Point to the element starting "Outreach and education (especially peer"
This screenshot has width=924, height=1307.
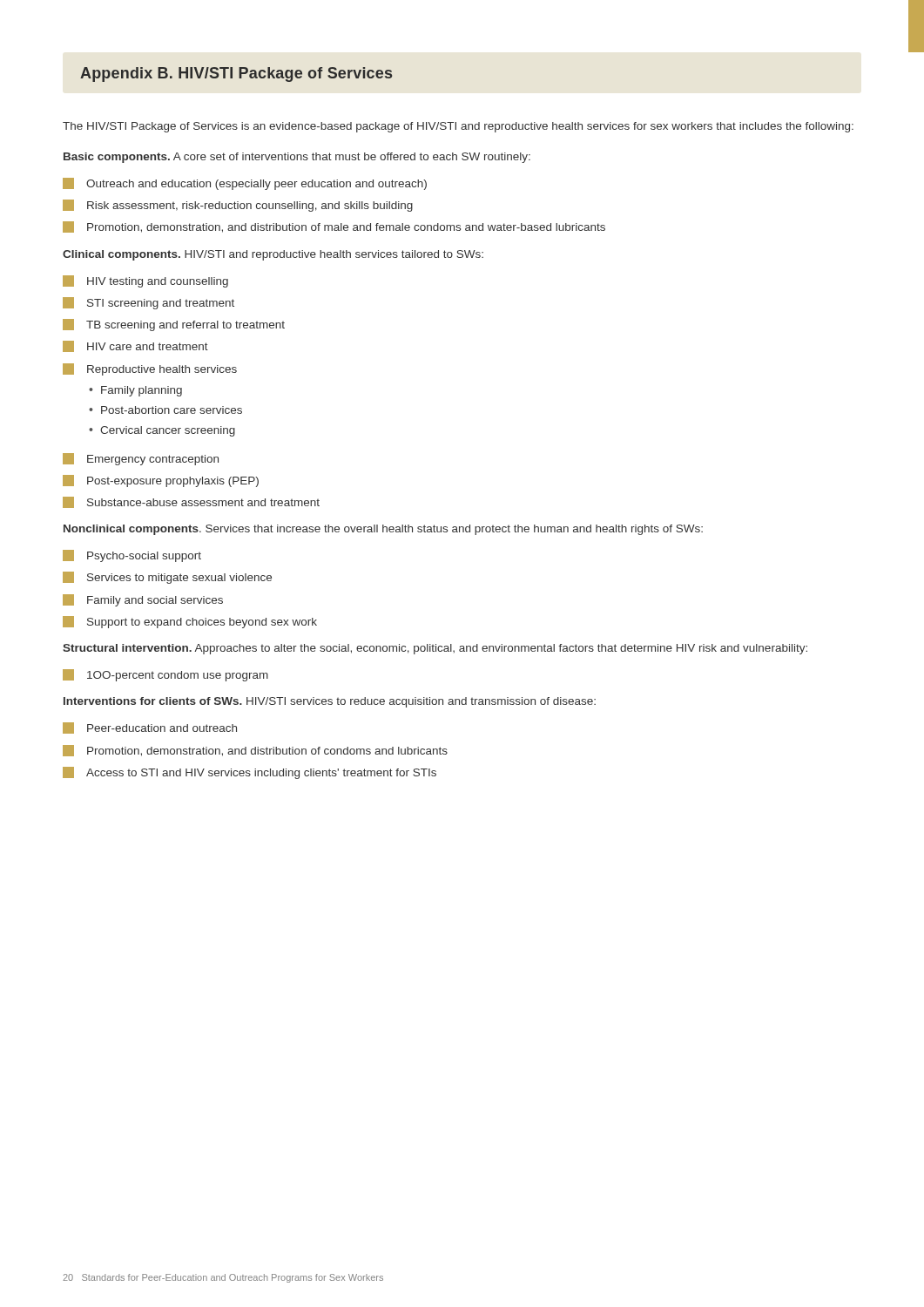point(245,183)
